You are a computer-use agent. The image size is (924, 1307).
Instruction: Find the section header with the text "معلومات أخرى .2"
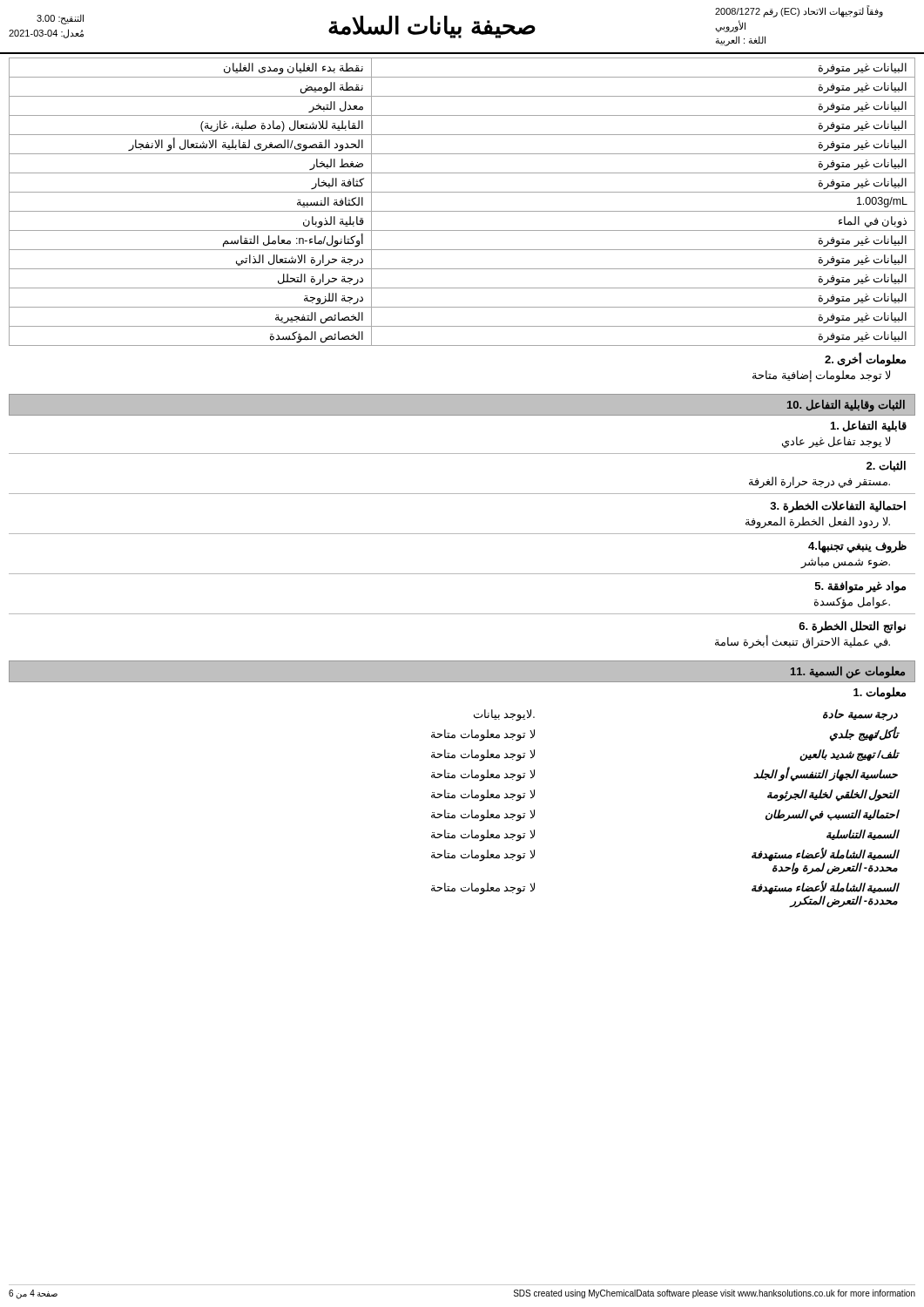[x=866, y=359]
